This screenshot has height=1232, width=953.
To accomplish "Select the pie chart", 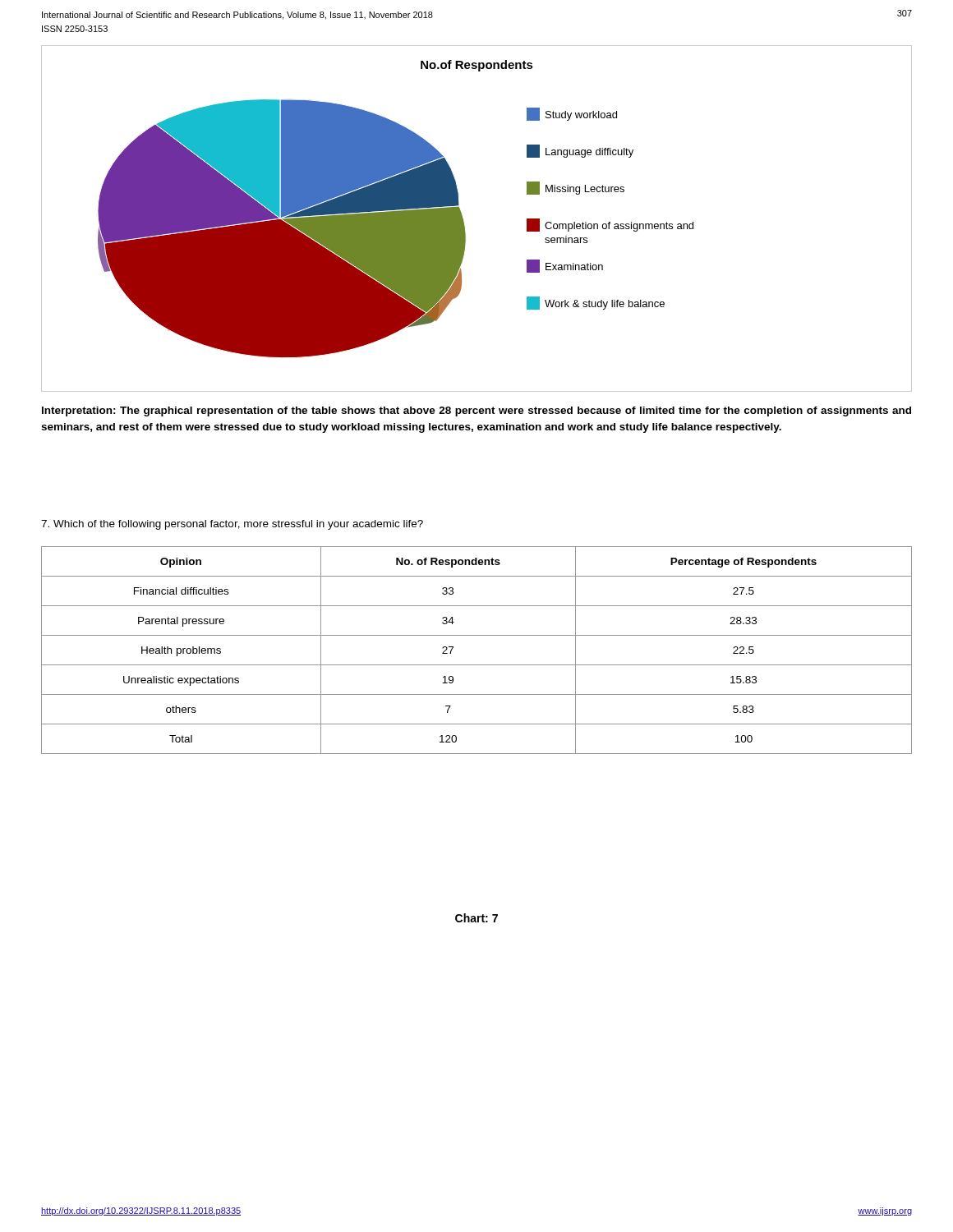I will click(476, 218).
